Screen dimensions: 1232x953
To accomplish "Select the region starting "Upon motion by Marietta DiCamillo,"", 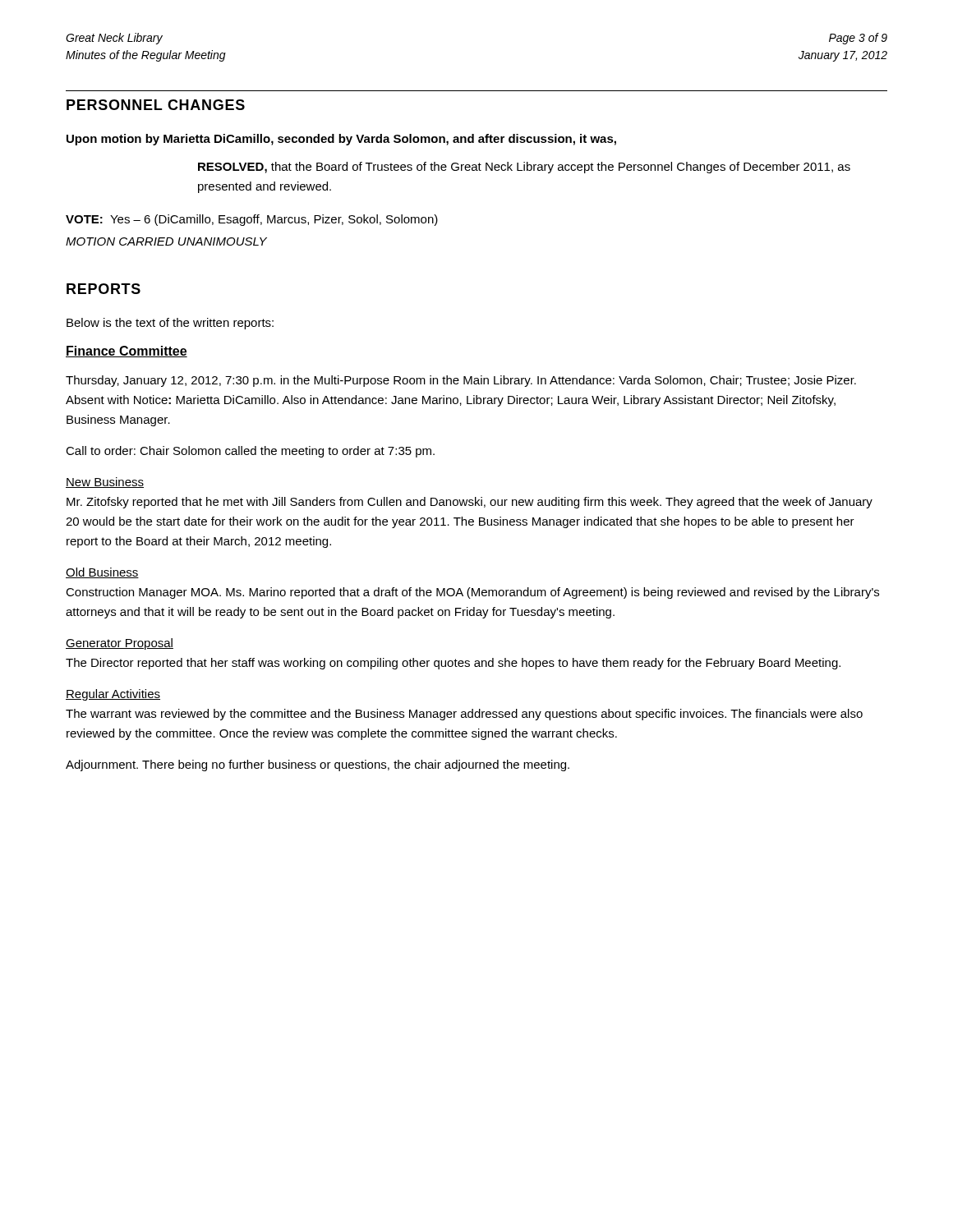I will (341, 138).
